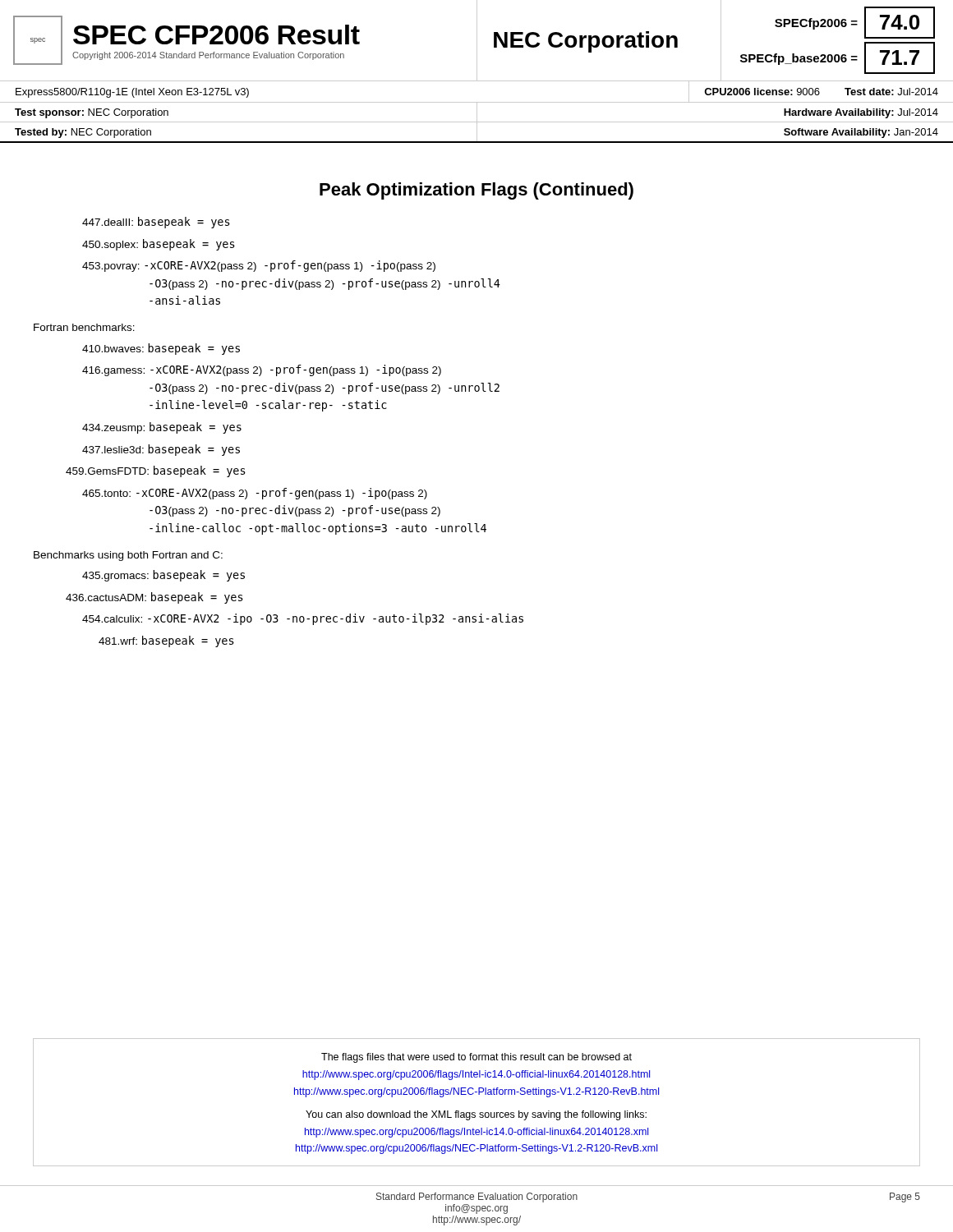Locate the passage starting "459.GemsFDTD: basepeak = yes"
953x1232 pixels.
click(x=156, y=471)
